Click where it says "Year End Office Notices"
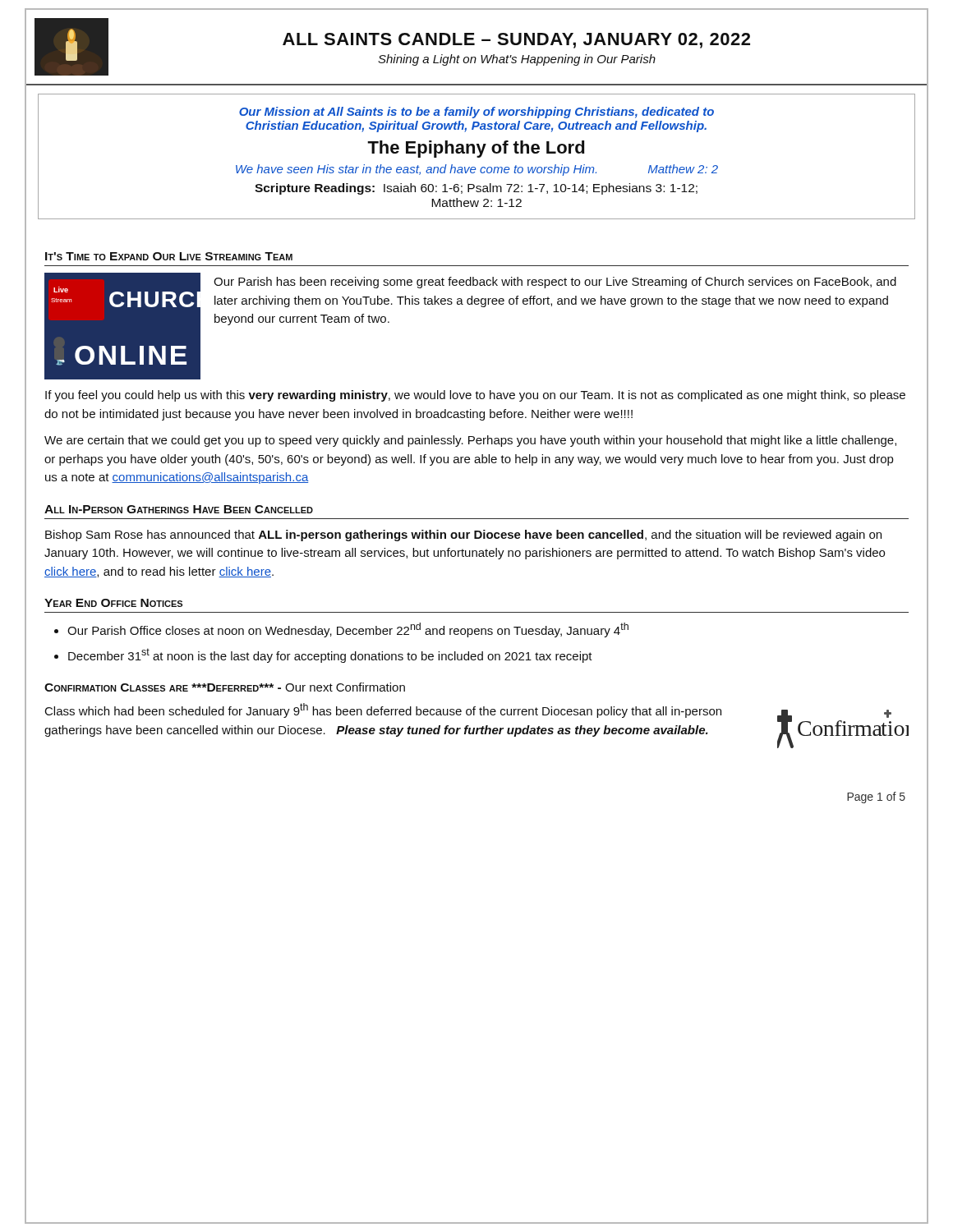This screenshot has width=953, height=1232. click(x=114, y=602)
